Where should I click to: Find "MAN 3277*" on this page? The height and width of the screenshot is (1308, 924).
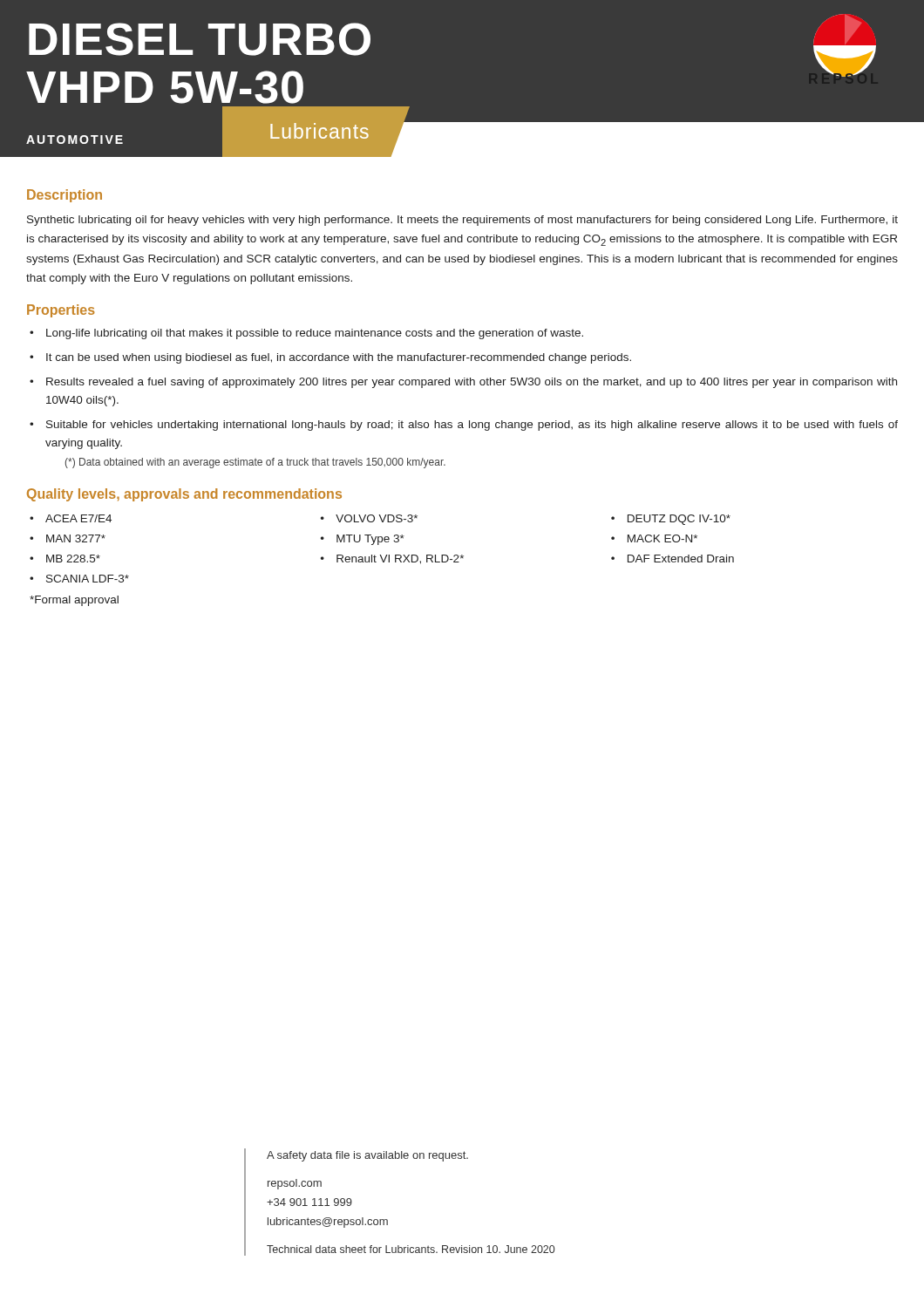tap(75, 539)
